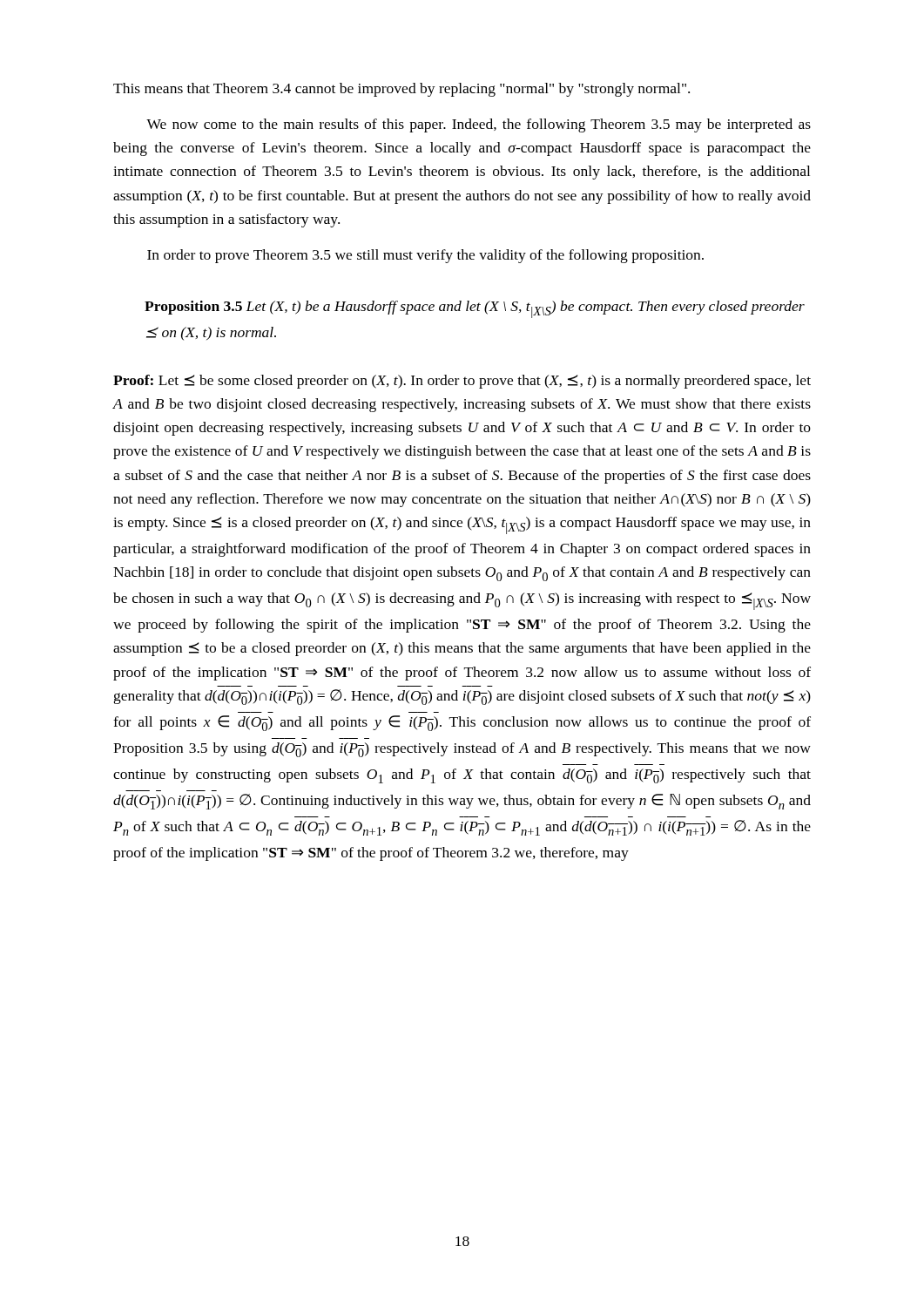
Task: Select the element starting "This means that Theorem"
Action: point(402,88)
